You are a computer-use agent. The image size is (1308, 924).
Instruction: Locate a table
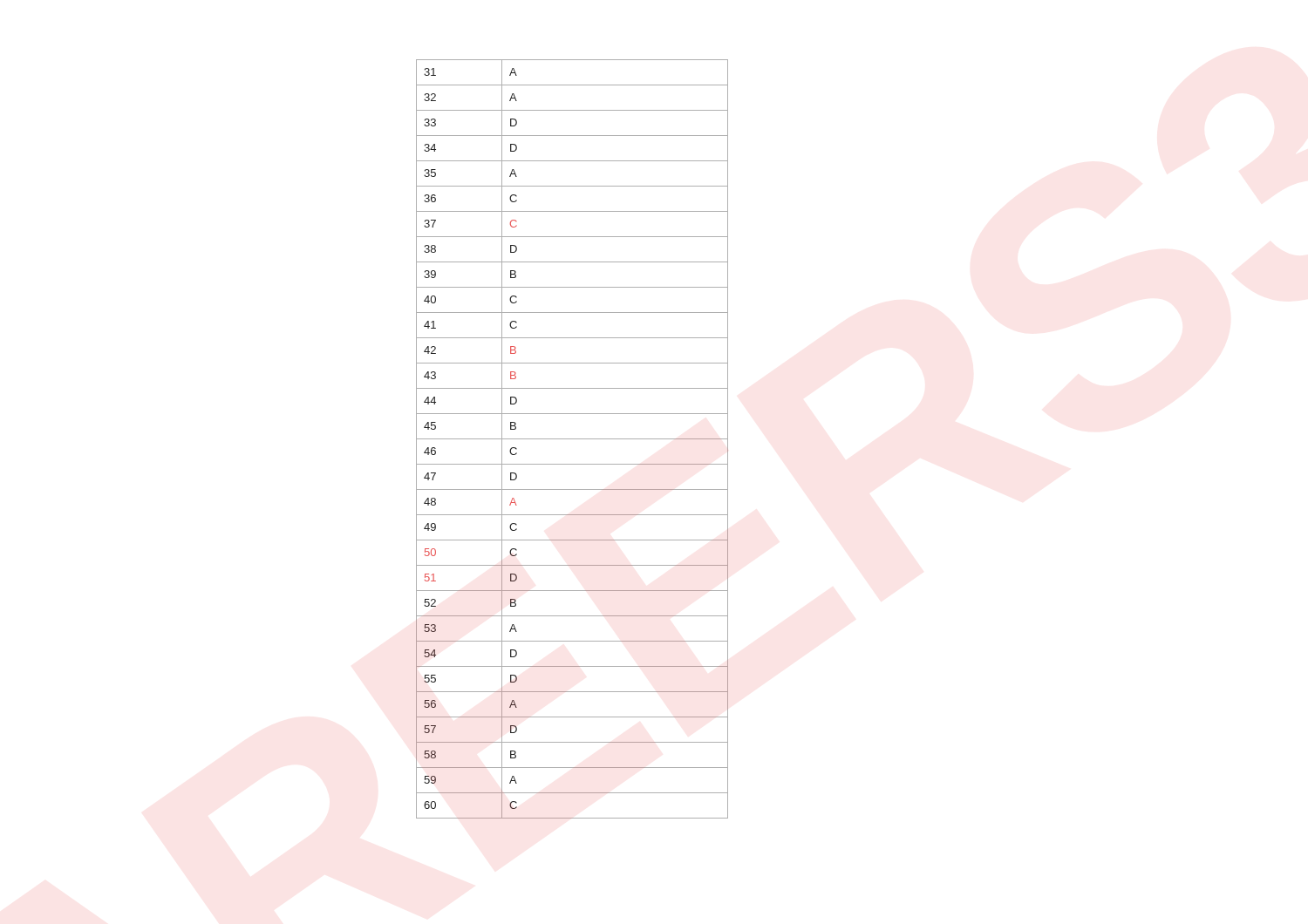click(572, 439)
